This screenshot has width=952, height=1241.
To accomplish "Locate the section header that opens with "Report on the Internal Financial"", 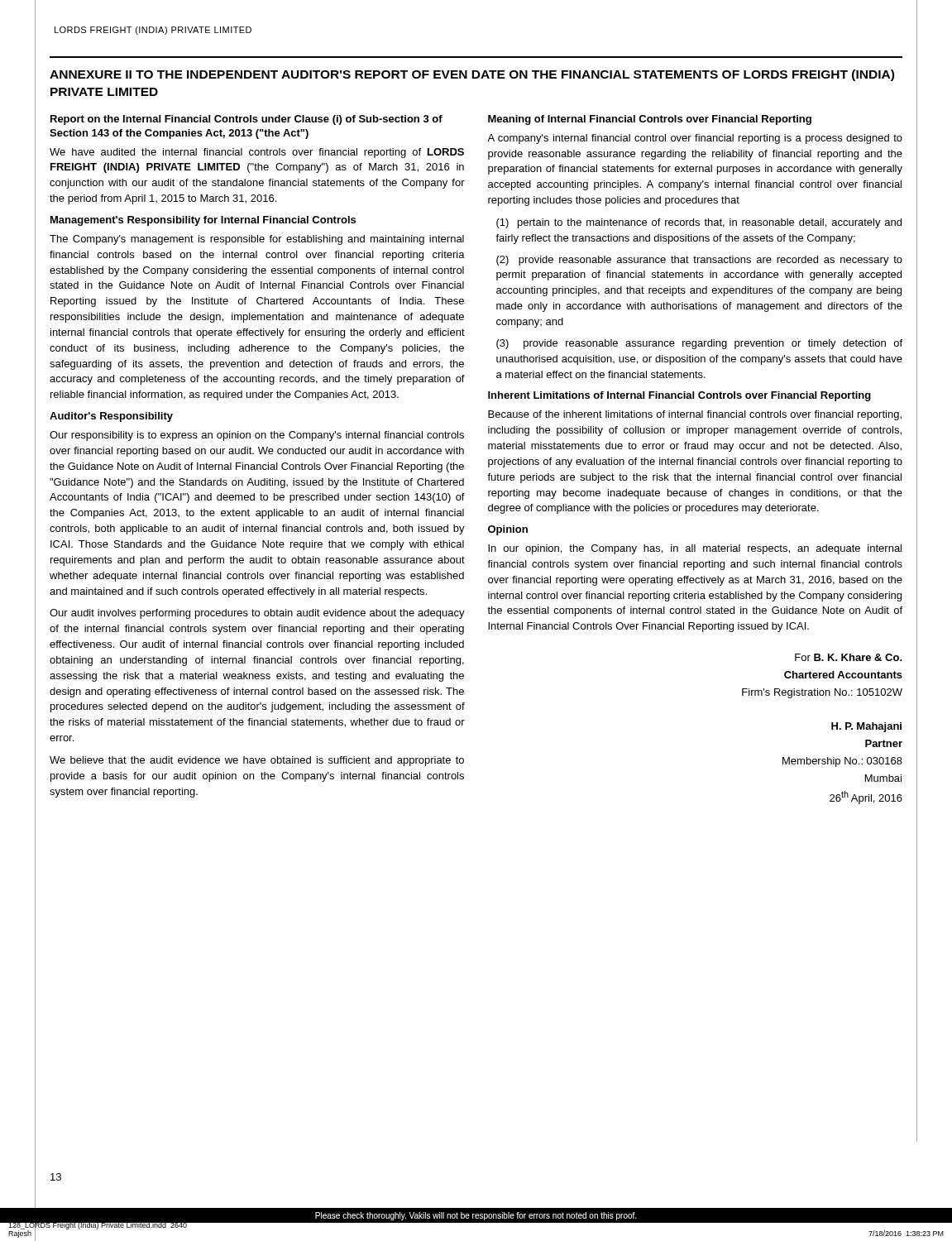I will point(246,126).
